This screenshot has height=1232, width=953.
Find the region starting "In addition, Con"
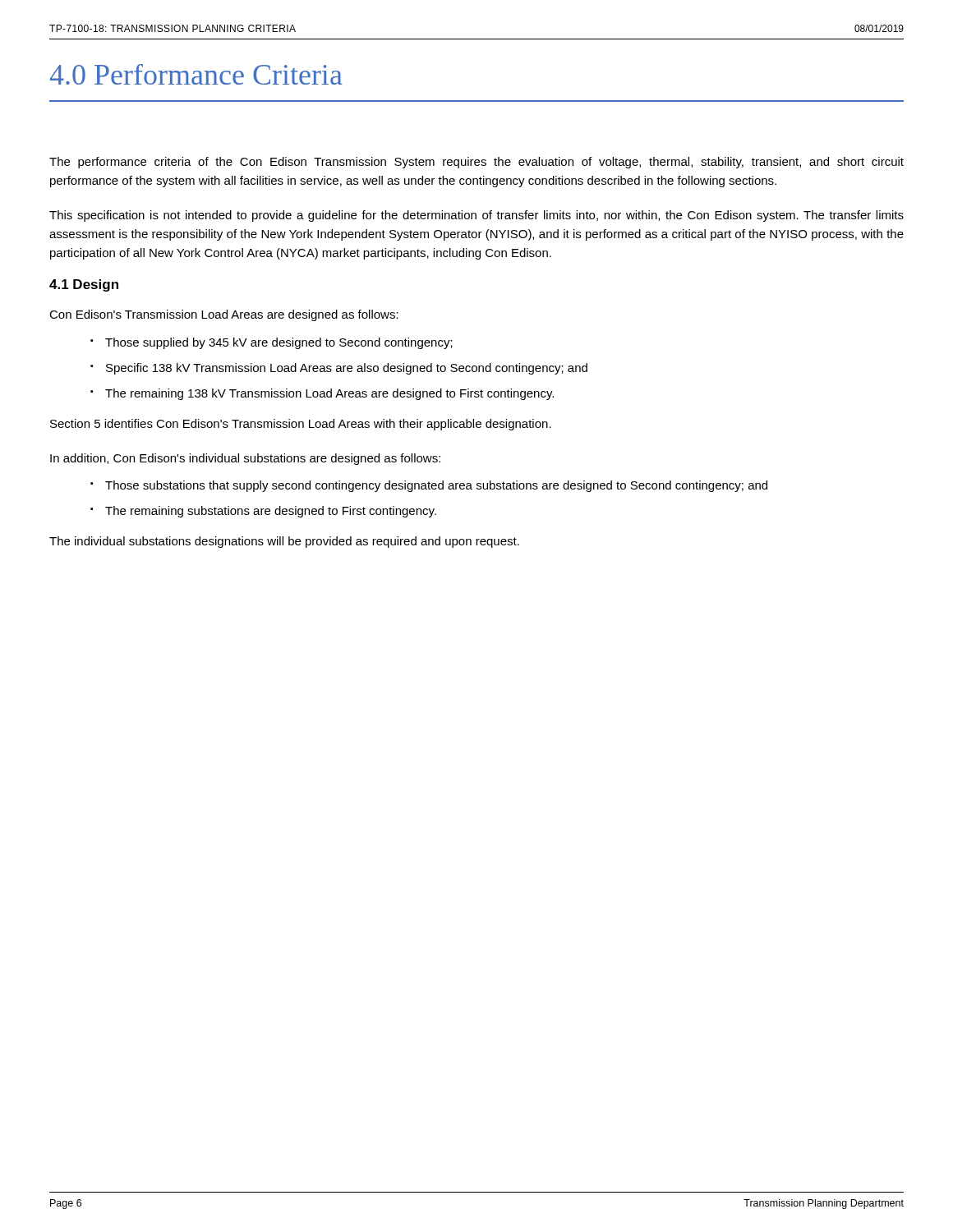coord(245,458)
